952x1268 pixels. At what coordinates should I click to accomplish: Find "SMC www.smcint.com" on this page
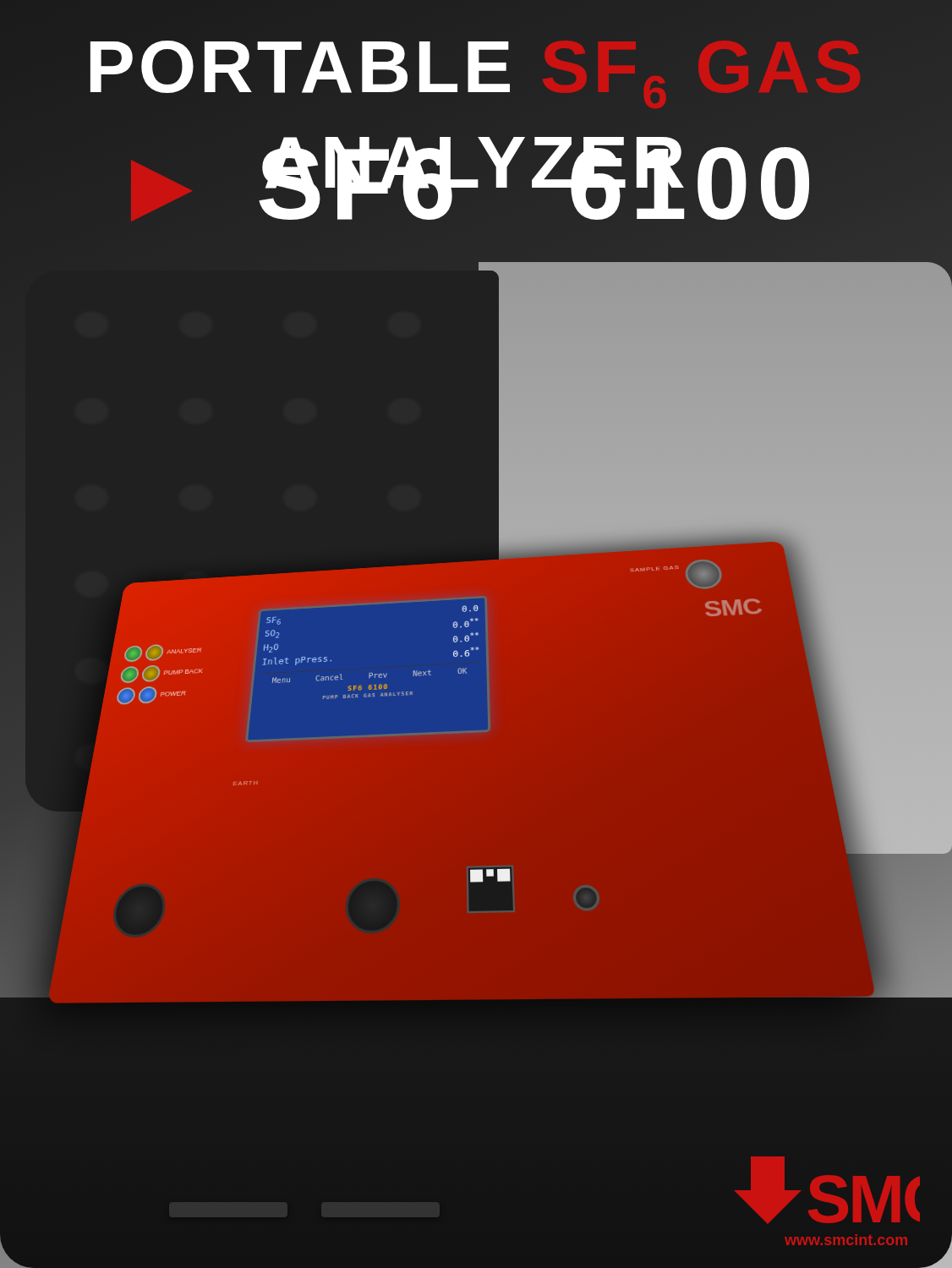point(827,1199)
